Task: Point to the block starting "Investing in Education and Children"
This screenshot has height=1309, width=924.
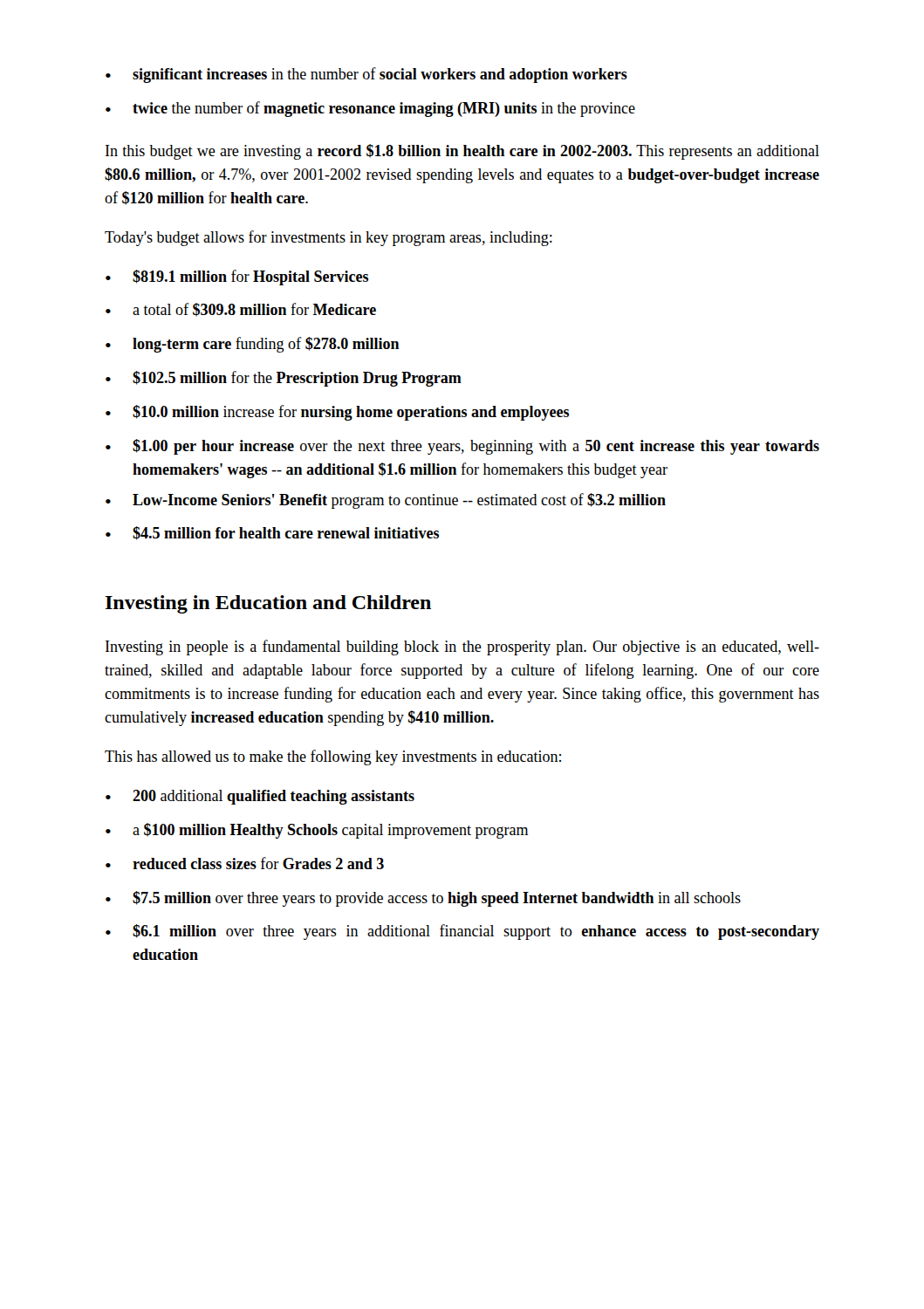Action: click(268, 602)
